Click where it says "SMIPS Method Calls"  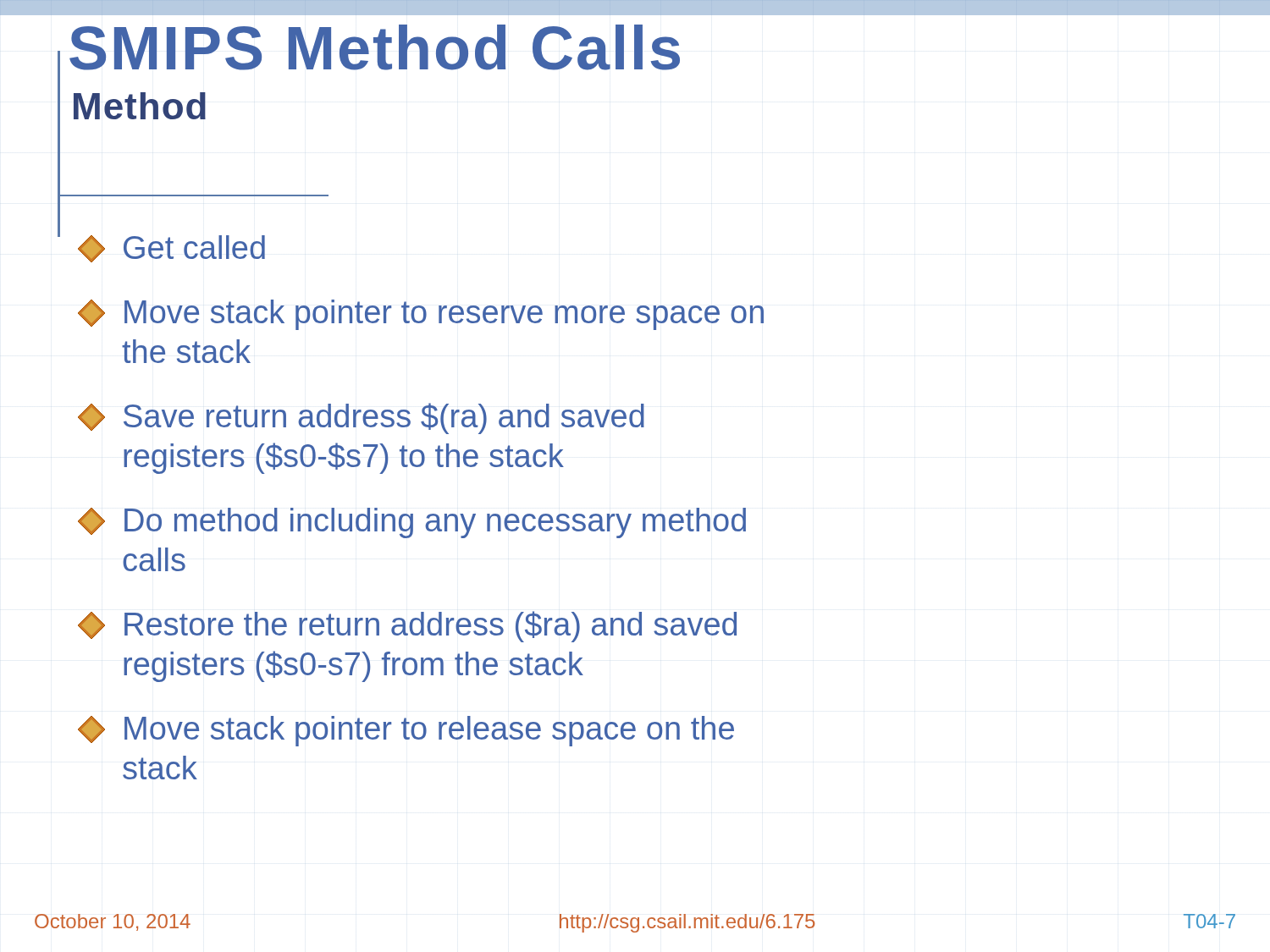(376, 49)
